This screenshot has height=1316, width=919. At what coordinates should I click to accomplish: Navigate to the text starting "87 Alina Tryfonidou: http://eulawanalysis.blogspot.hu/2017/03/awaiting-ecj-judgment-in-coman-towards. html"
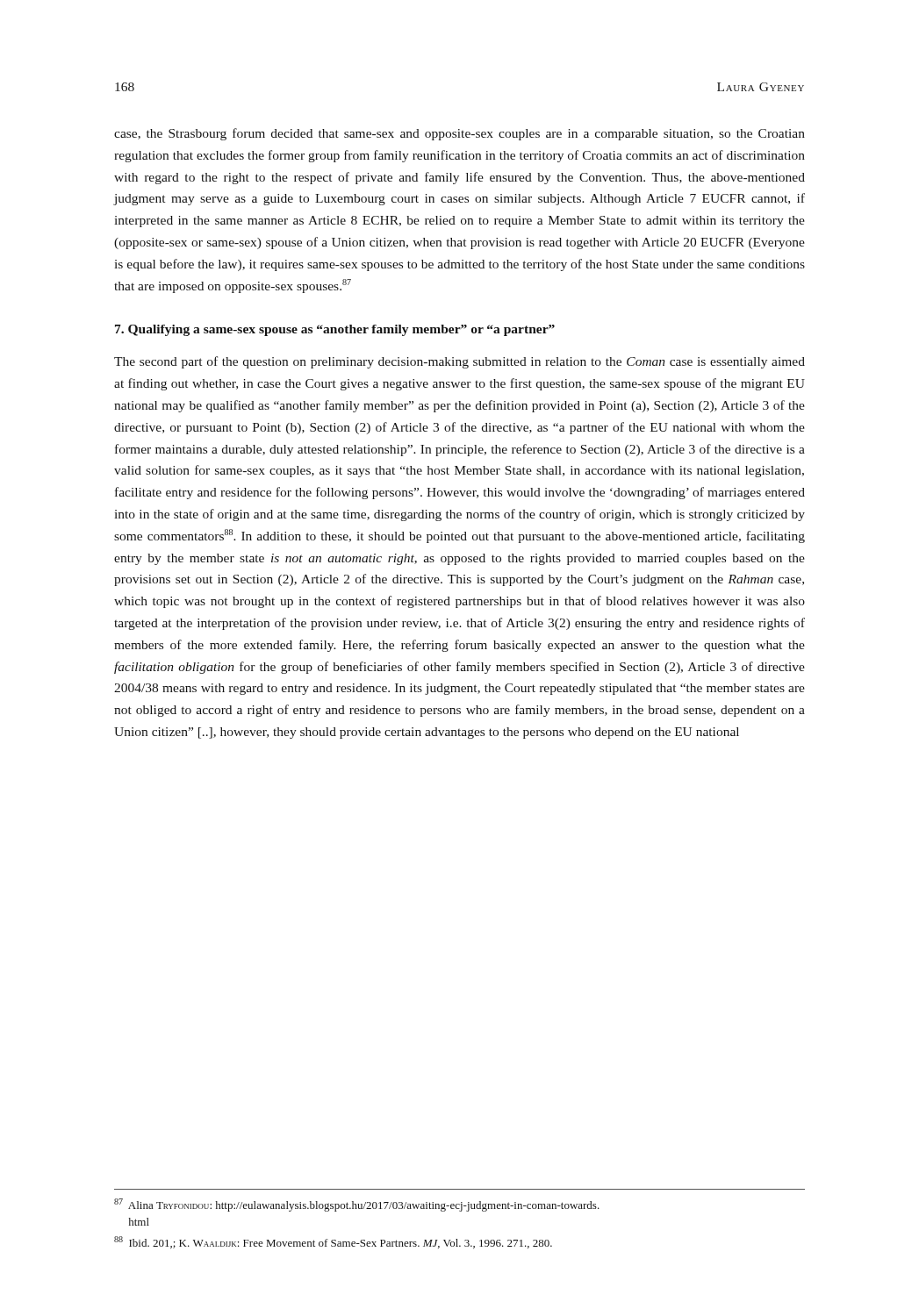(x=357, y=1212)
